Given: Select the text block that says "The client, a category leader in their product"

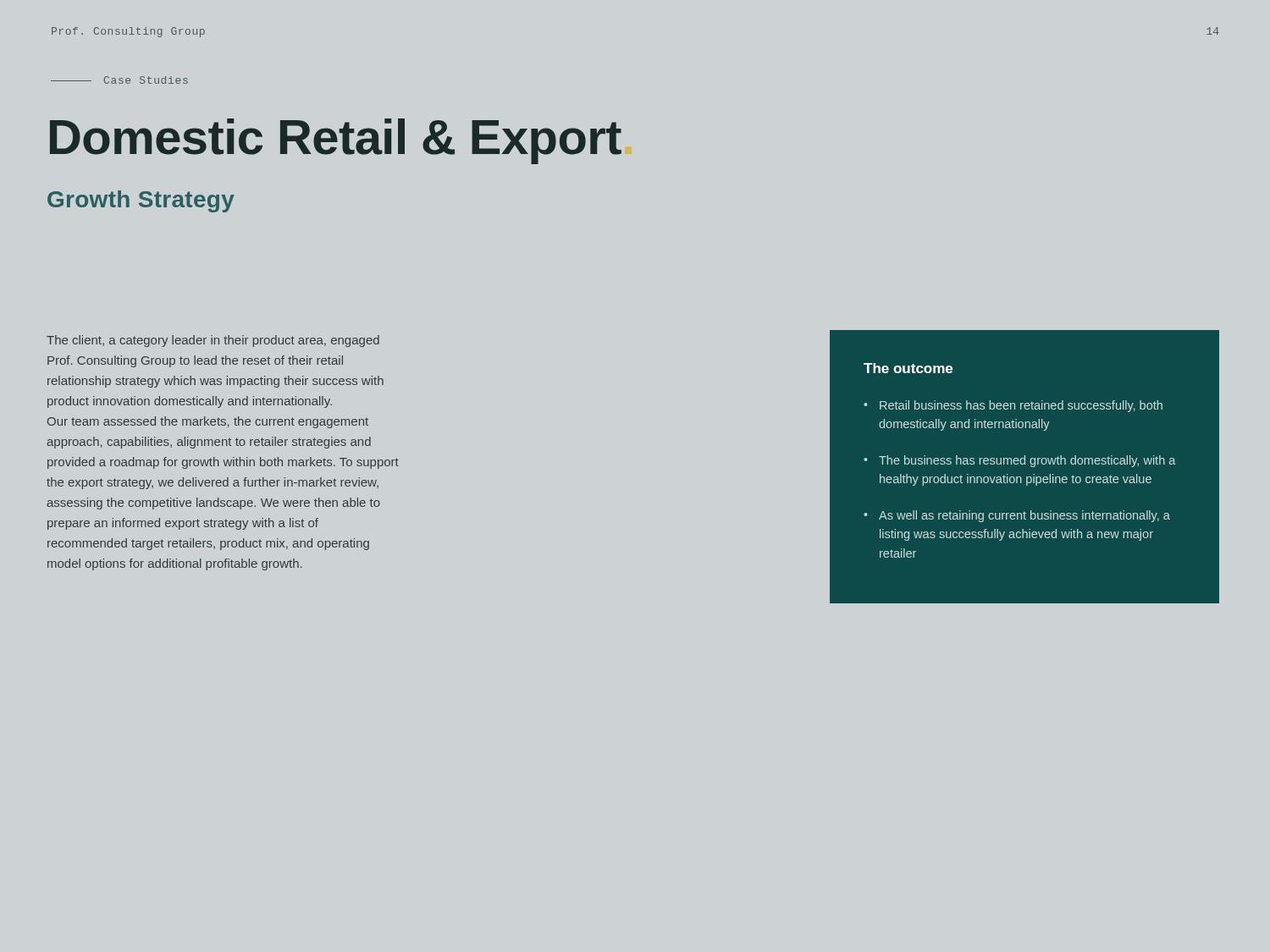Looking at the screenshot, I should 223,451.
